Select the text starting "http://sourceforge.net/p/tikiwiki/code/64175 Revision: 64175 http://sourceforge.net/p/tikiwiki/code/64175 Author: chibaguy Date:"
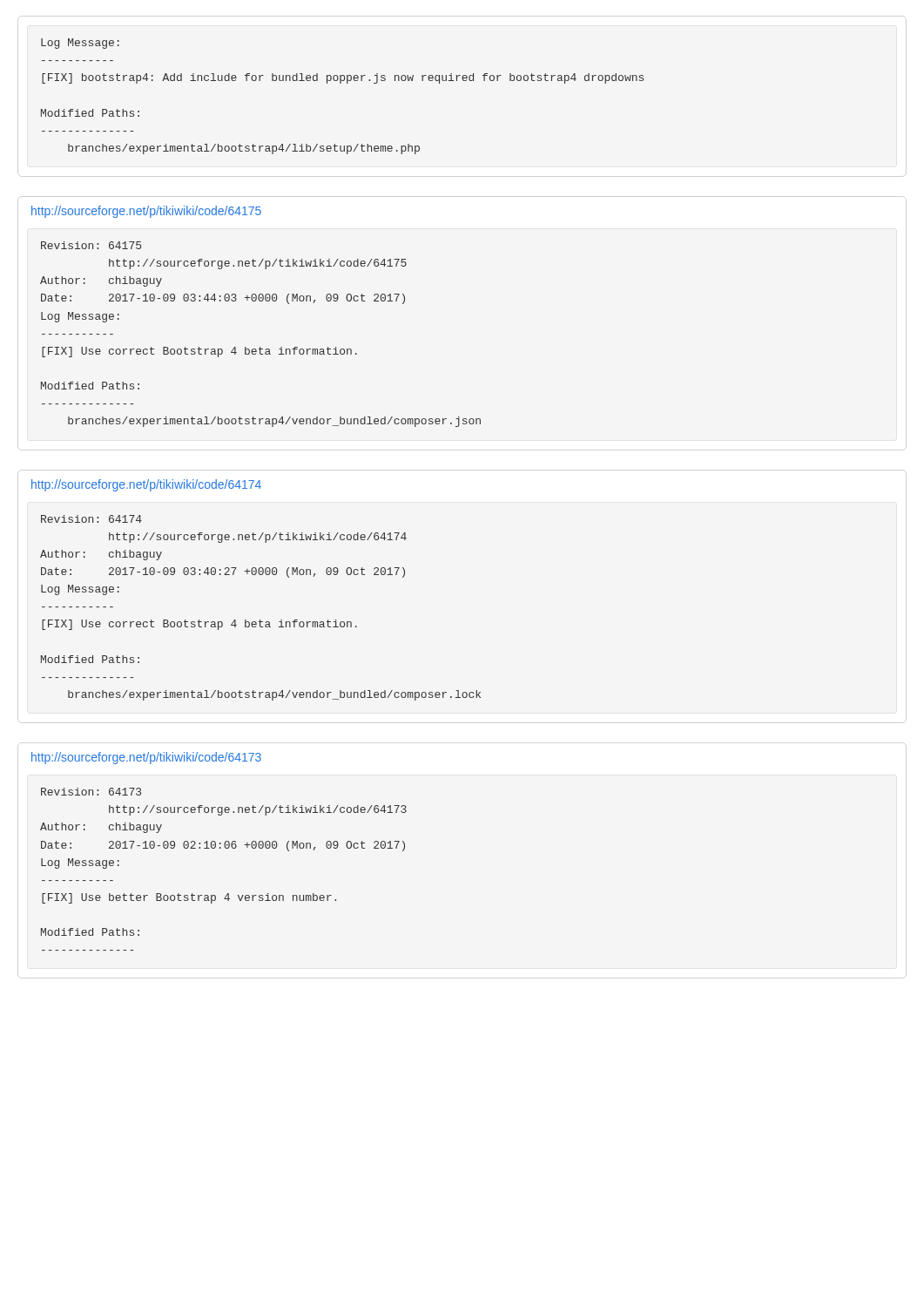Image resolution: width=924 pixels, height=1307 pixels. coord(146,212)
